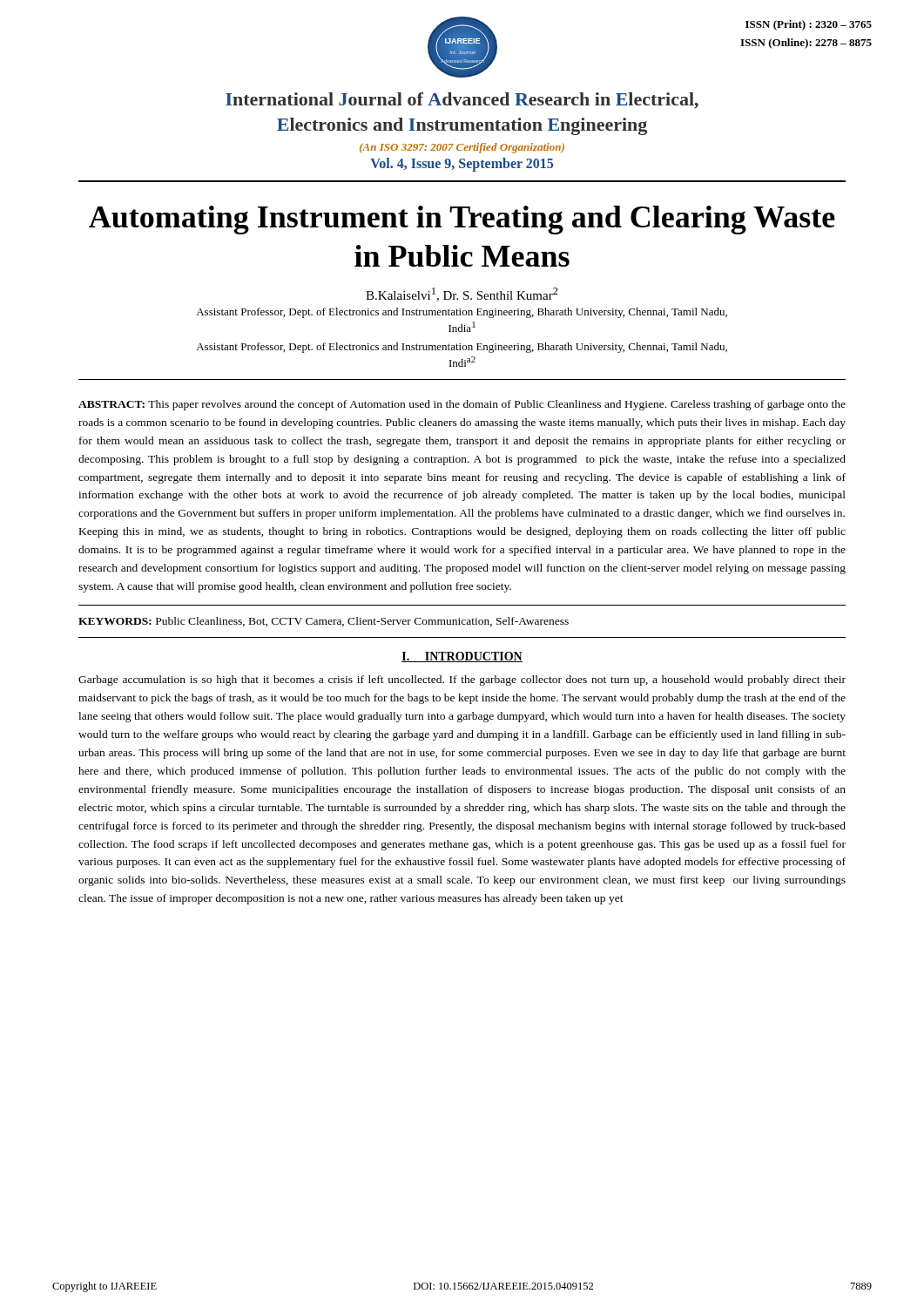The width and height of the screenshot is (924, 1307).
Task: Locate the title with the text "International Journal of Advanced Research in Electrical, Electronics"
Action: [x=462, y=112]
